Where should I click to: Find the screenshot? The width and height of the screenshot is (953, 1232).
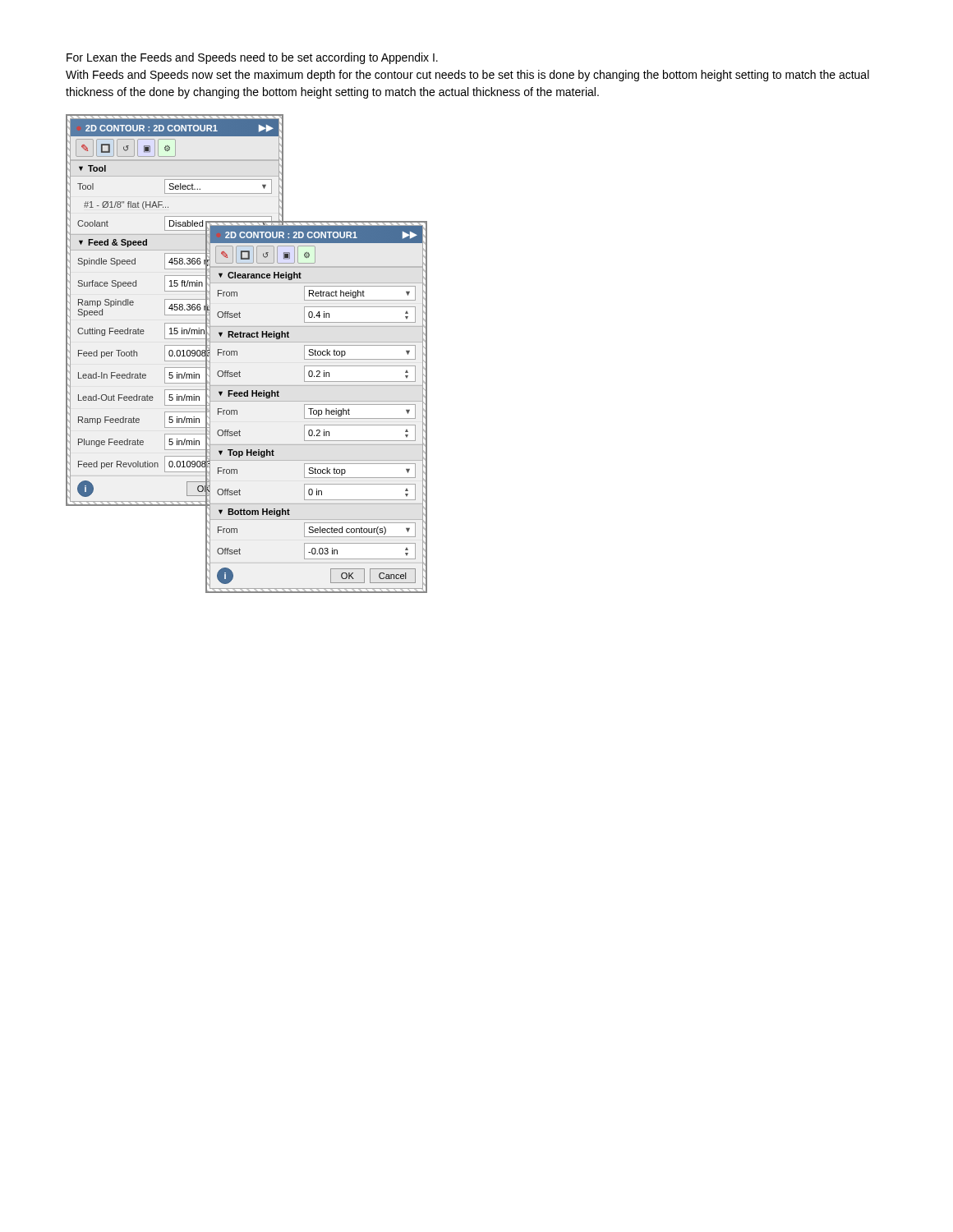tap(476, 291)
